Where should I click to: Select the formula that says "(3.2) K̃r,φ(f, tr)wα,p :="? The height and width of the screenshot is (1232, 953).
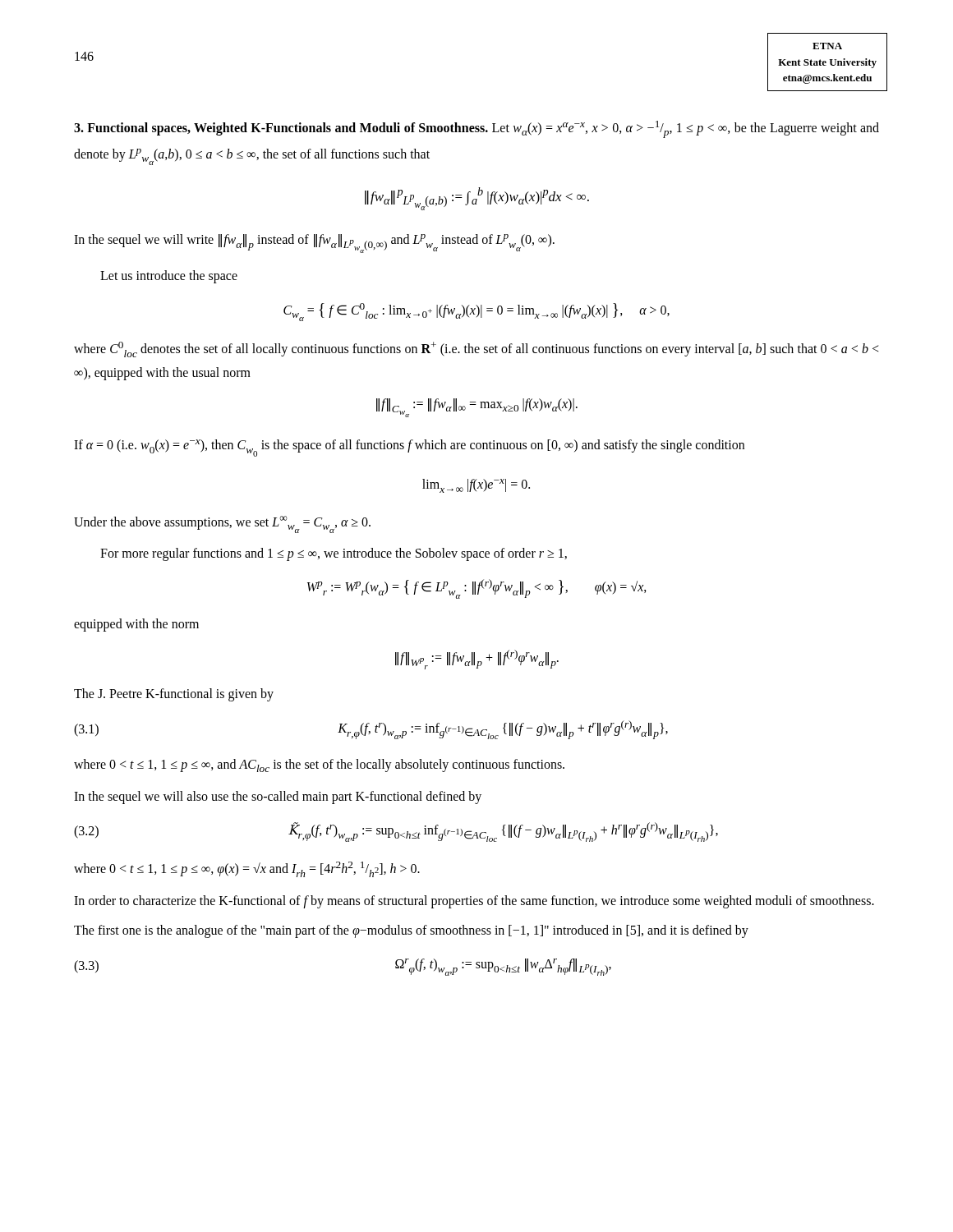[x=476, y=831]
